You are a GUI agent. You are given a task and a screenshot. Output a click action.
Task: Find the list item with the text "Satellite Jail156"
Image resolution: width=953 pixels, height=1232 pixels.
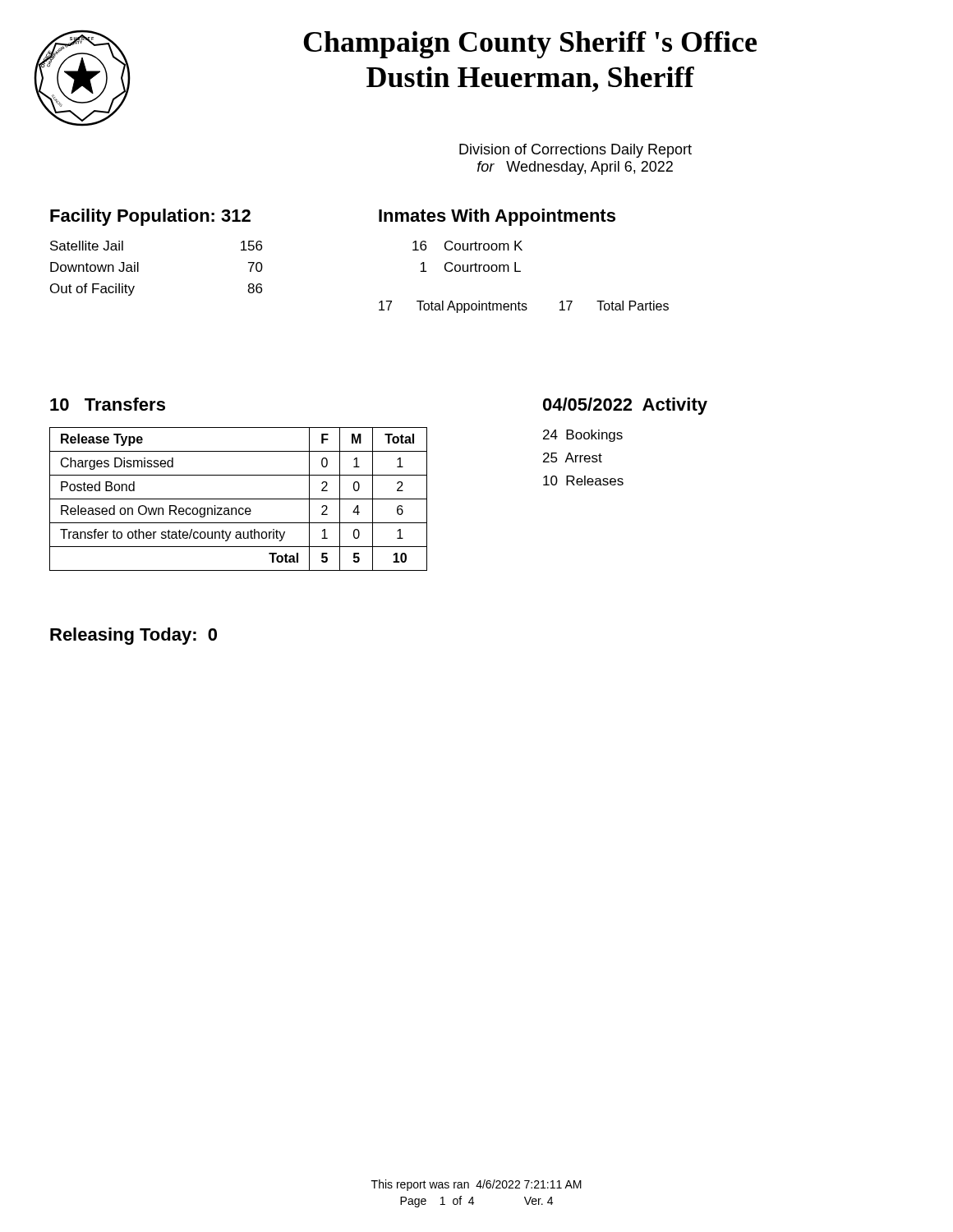point(85,245)
